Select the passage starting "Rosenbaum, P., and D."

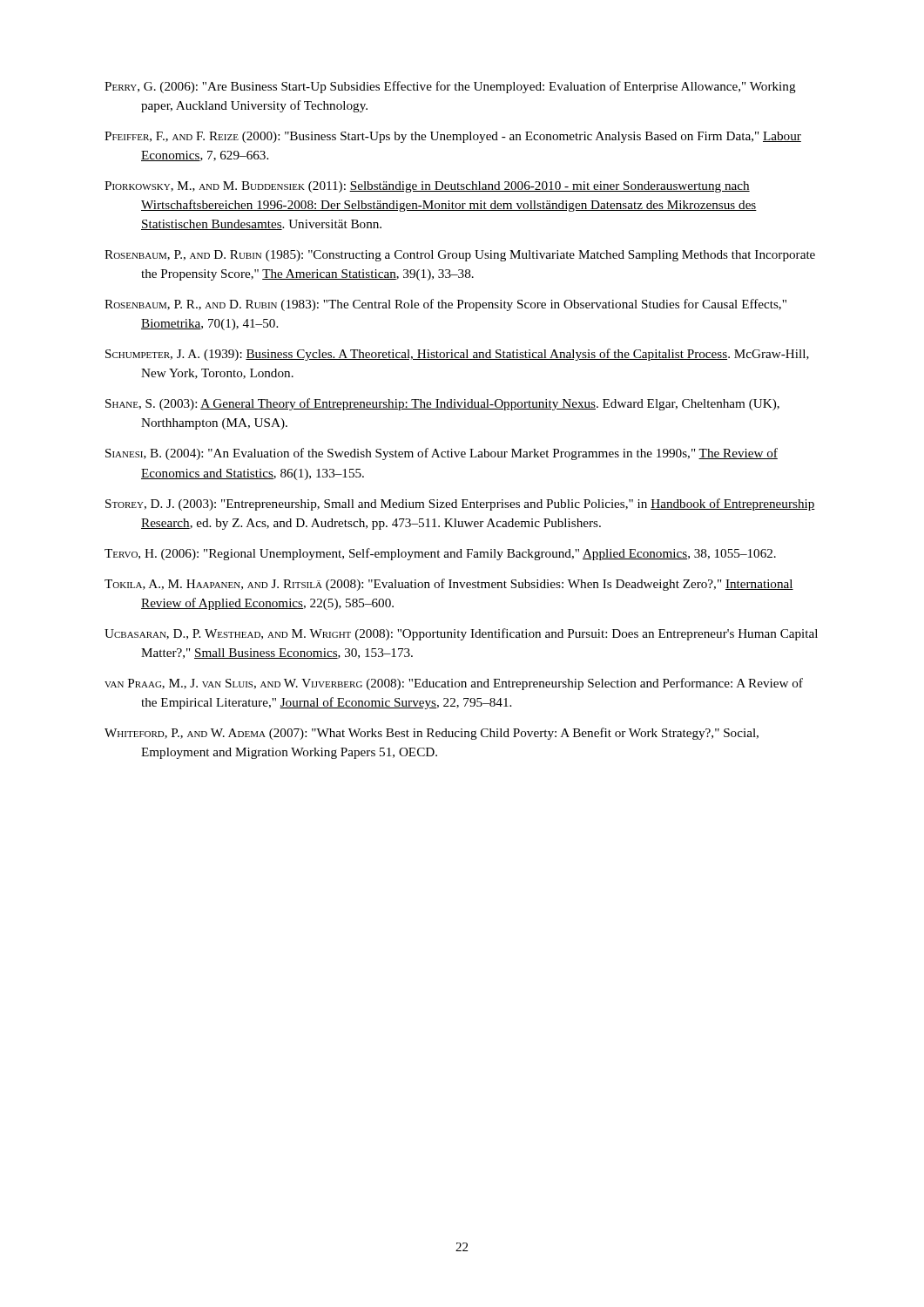[x=460, y=264]
